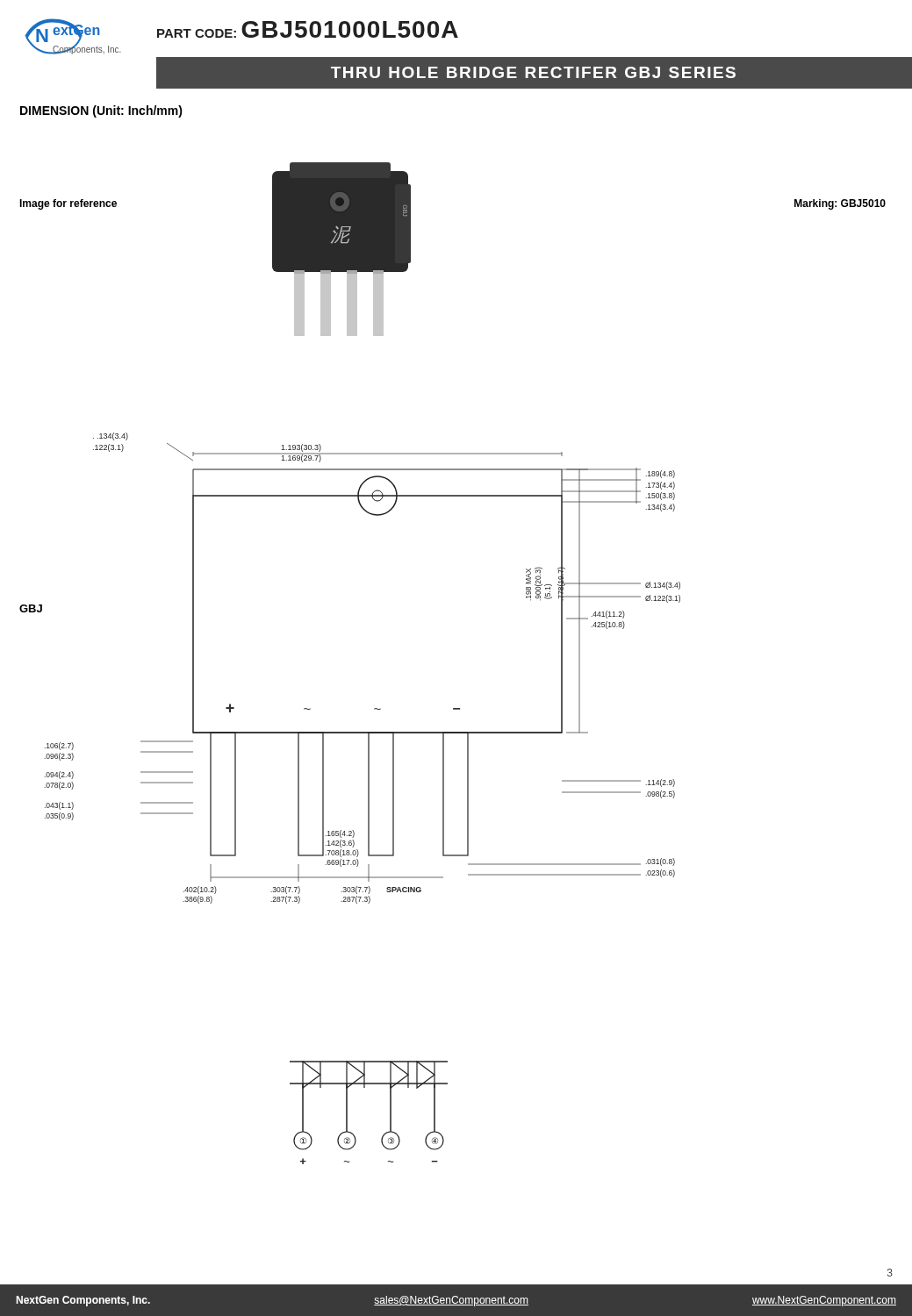Find the title on this page that starts "THRU HOLE BRIDGE RECTIFER"
This screenshot has width=912, height=1316.
point(534,72)
